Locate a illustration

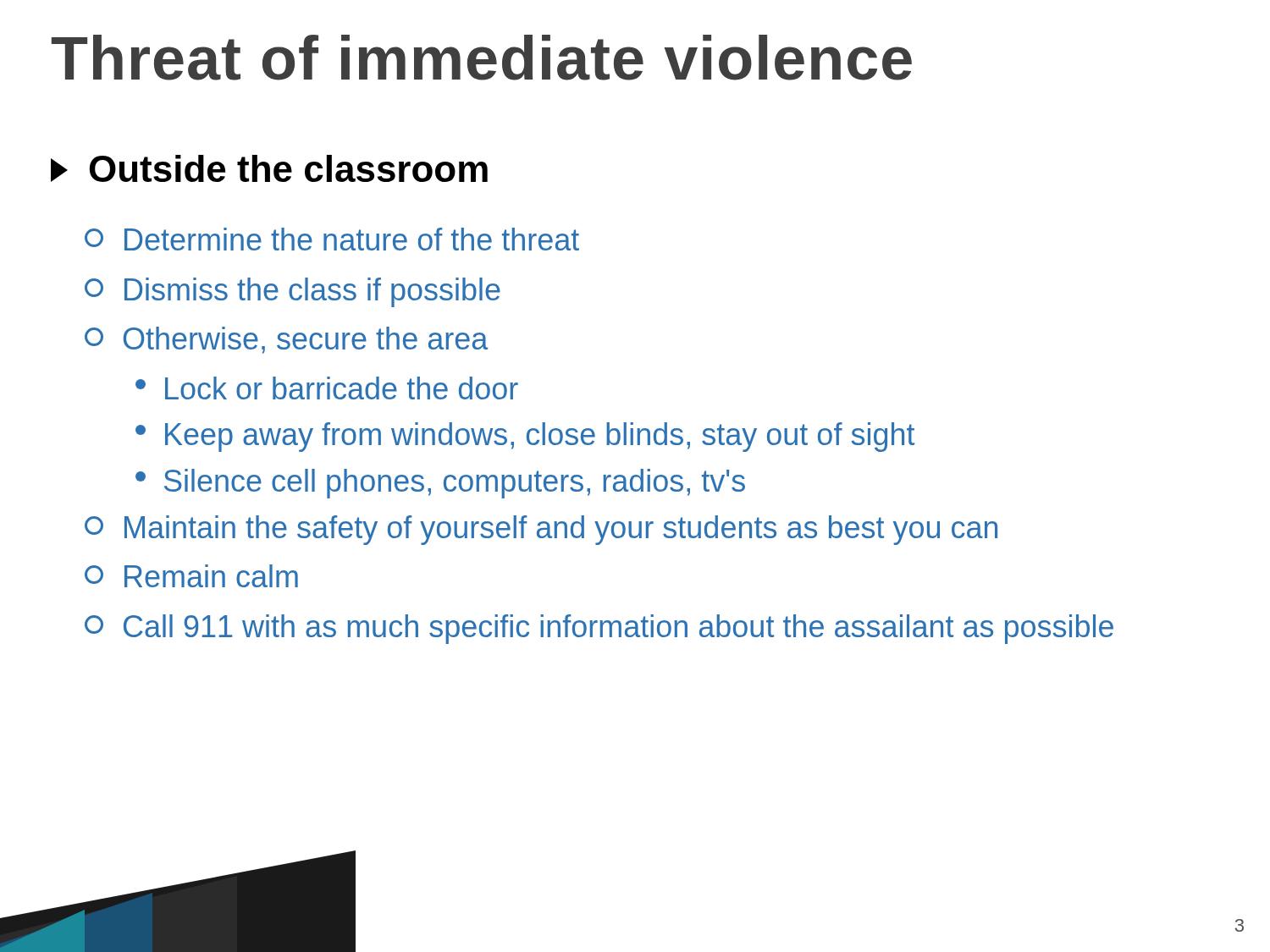tap(178, 876)
